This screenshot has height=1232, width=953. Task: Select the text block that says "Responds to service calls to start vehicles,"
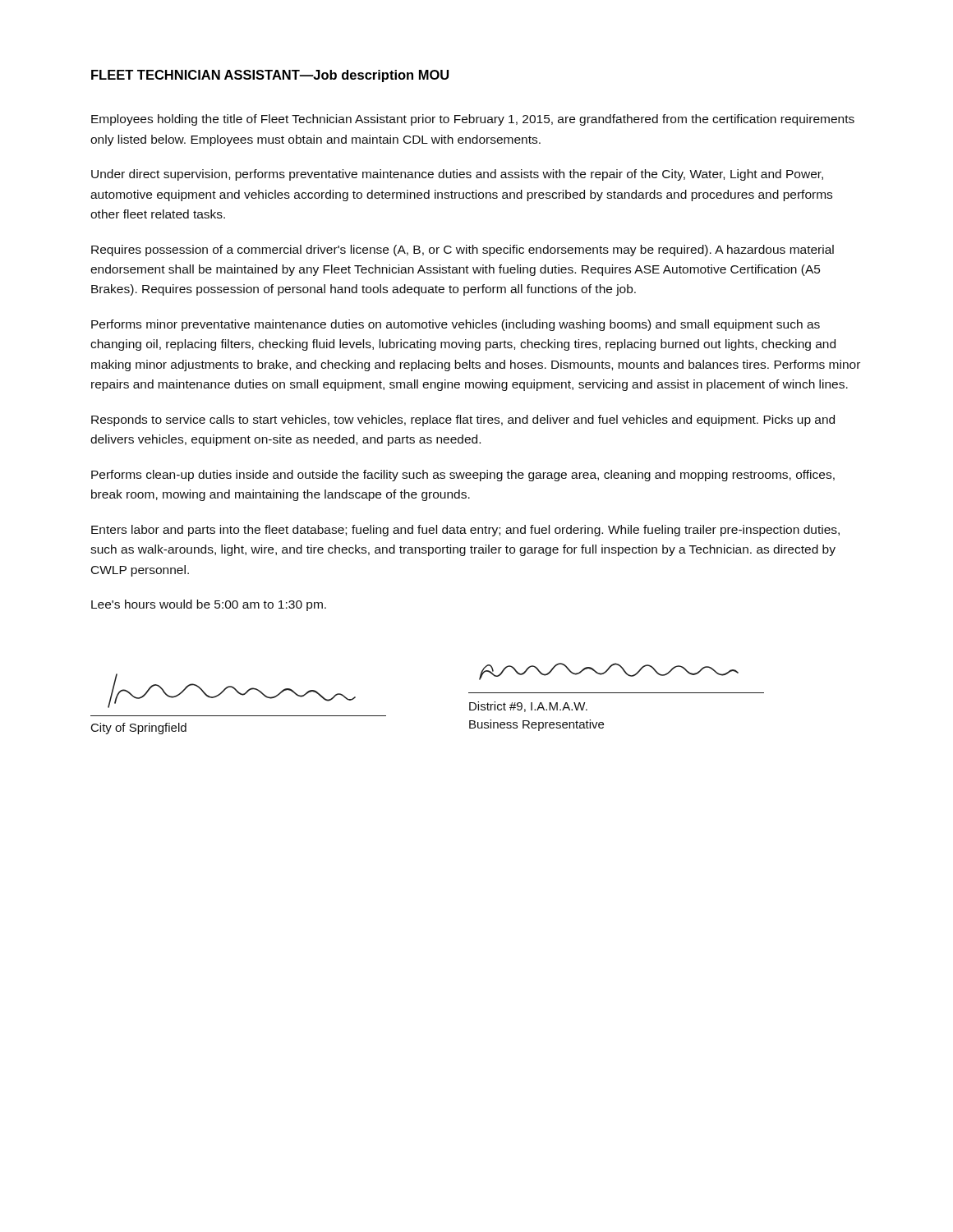coord(463,429)
